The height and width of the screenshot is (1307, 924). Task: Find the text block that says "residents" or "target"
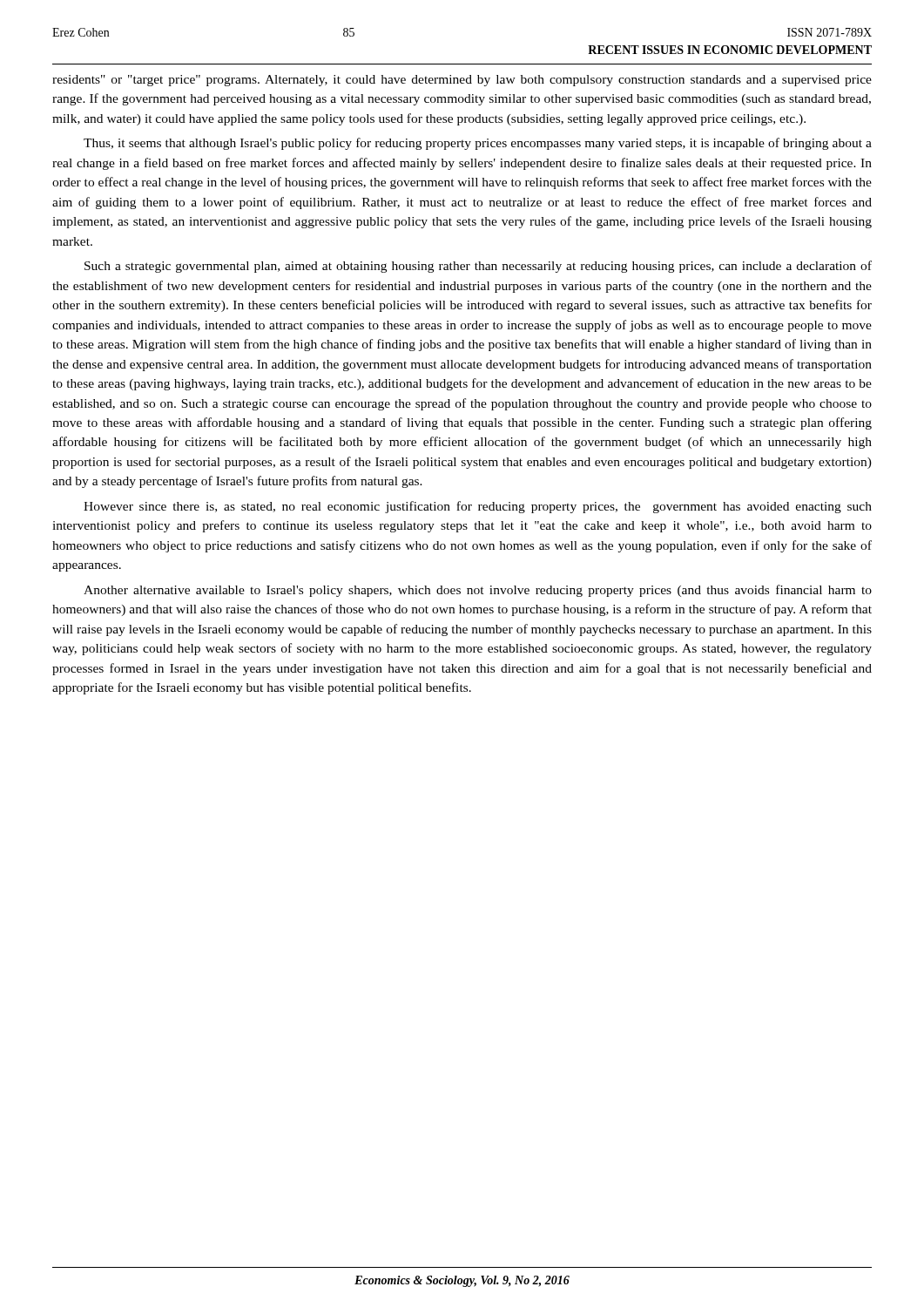pos(462,98)
